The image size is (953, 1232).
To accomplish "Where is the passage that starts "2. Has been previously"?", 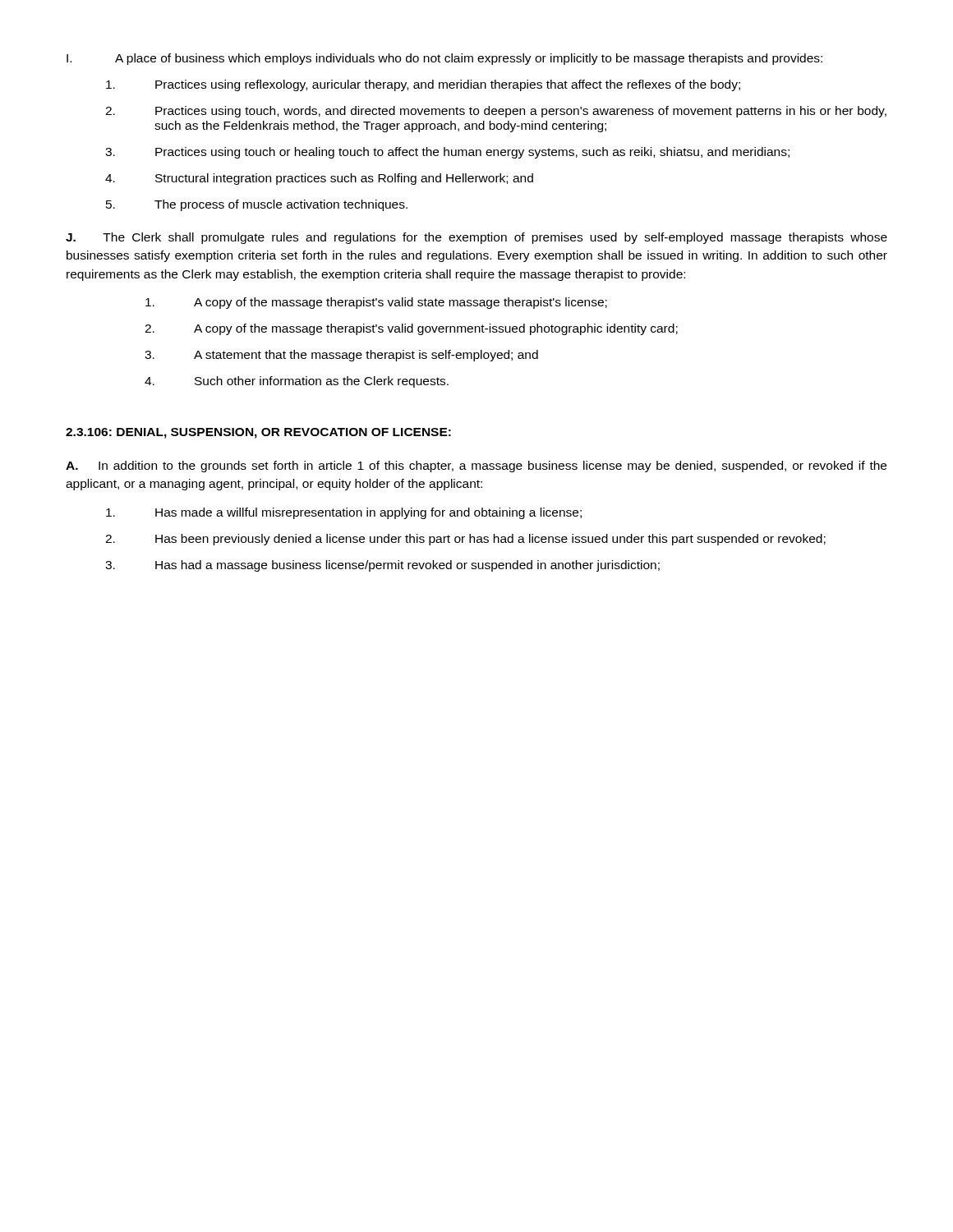I will coord(496,539).
